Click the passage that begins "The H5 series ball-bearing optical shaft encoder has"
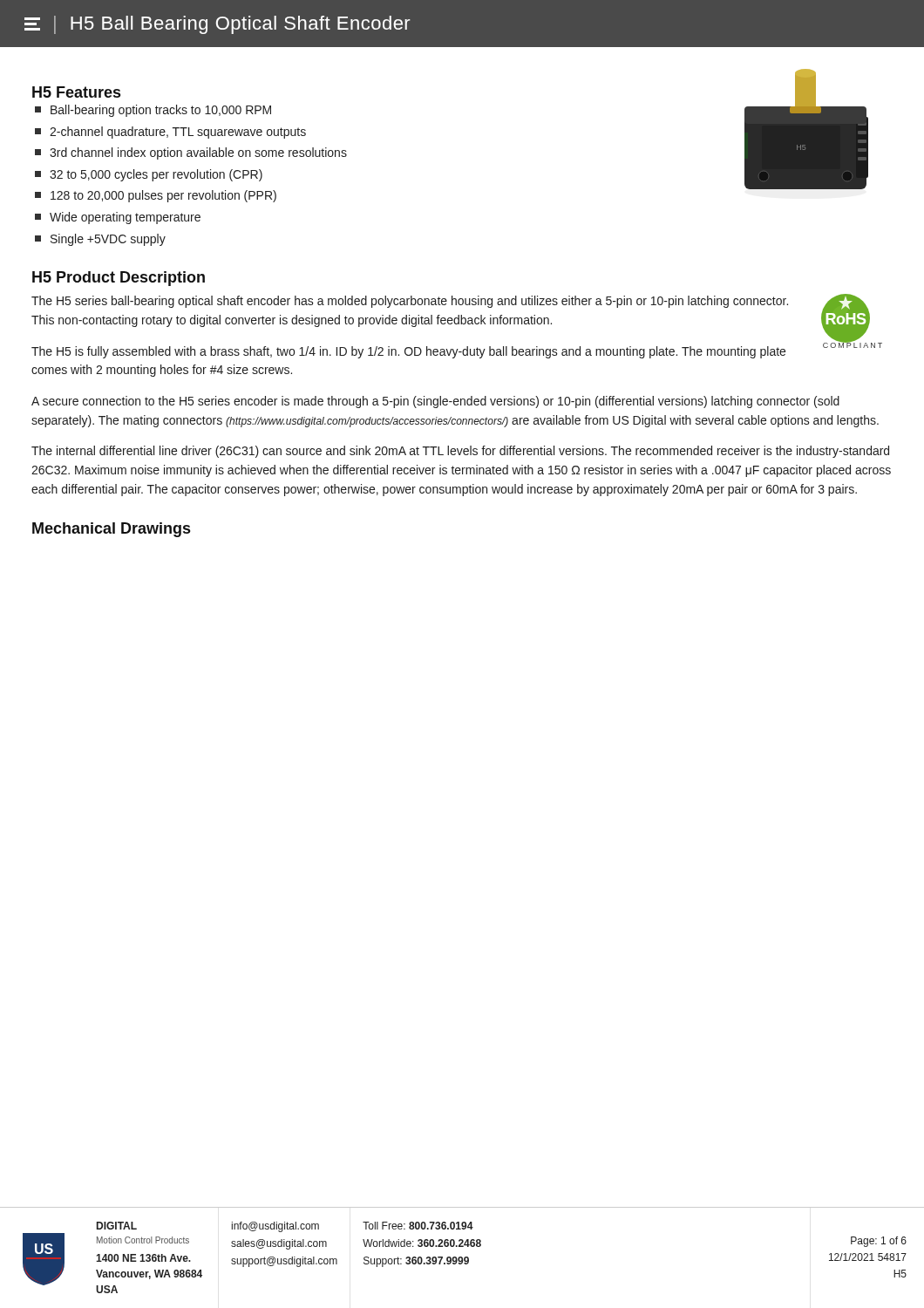 [x=462, y=311]
